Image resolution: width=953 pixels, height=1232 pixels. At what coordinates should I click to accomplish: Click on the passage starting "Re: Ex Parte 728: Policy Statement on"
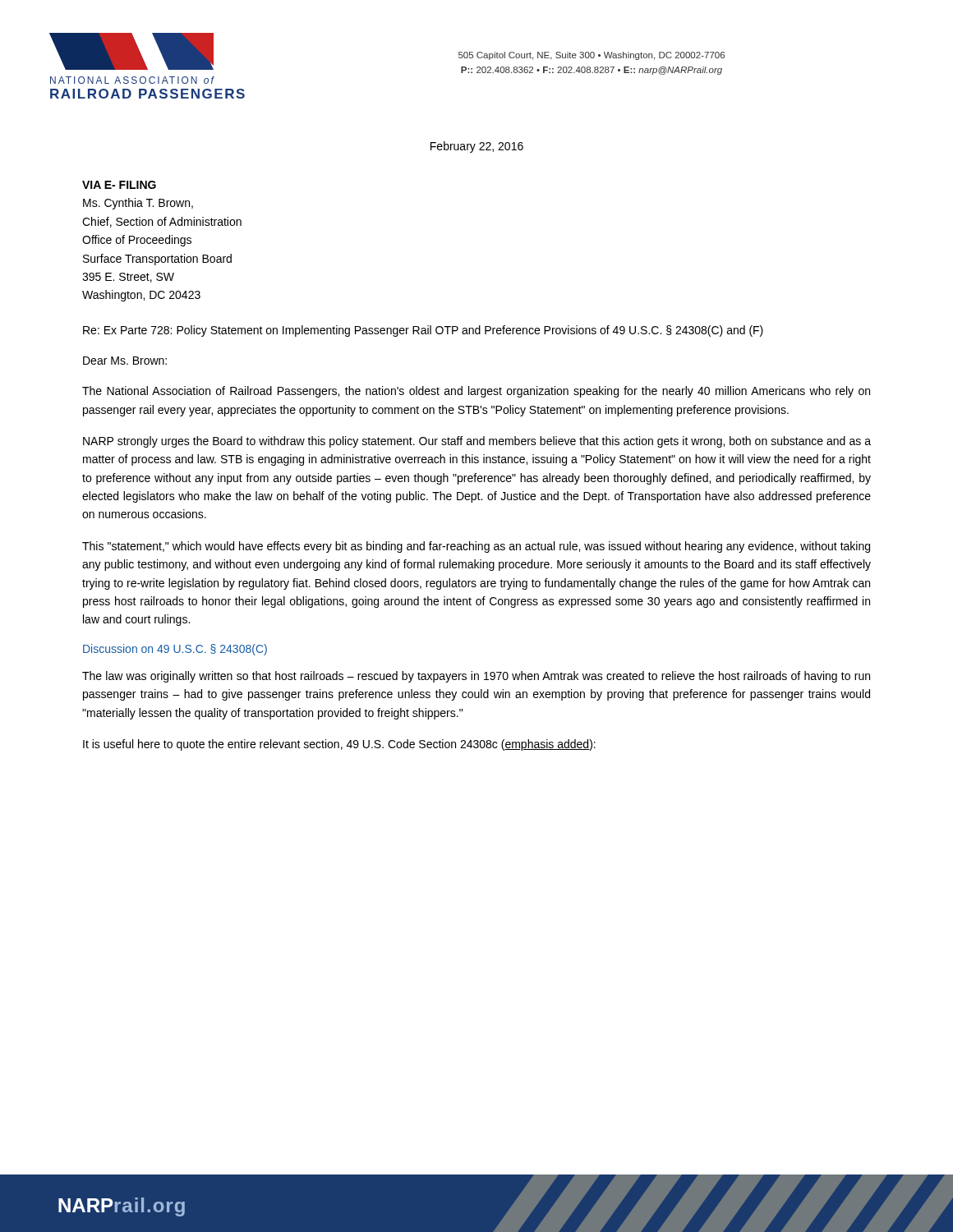[x=423, y=330]
